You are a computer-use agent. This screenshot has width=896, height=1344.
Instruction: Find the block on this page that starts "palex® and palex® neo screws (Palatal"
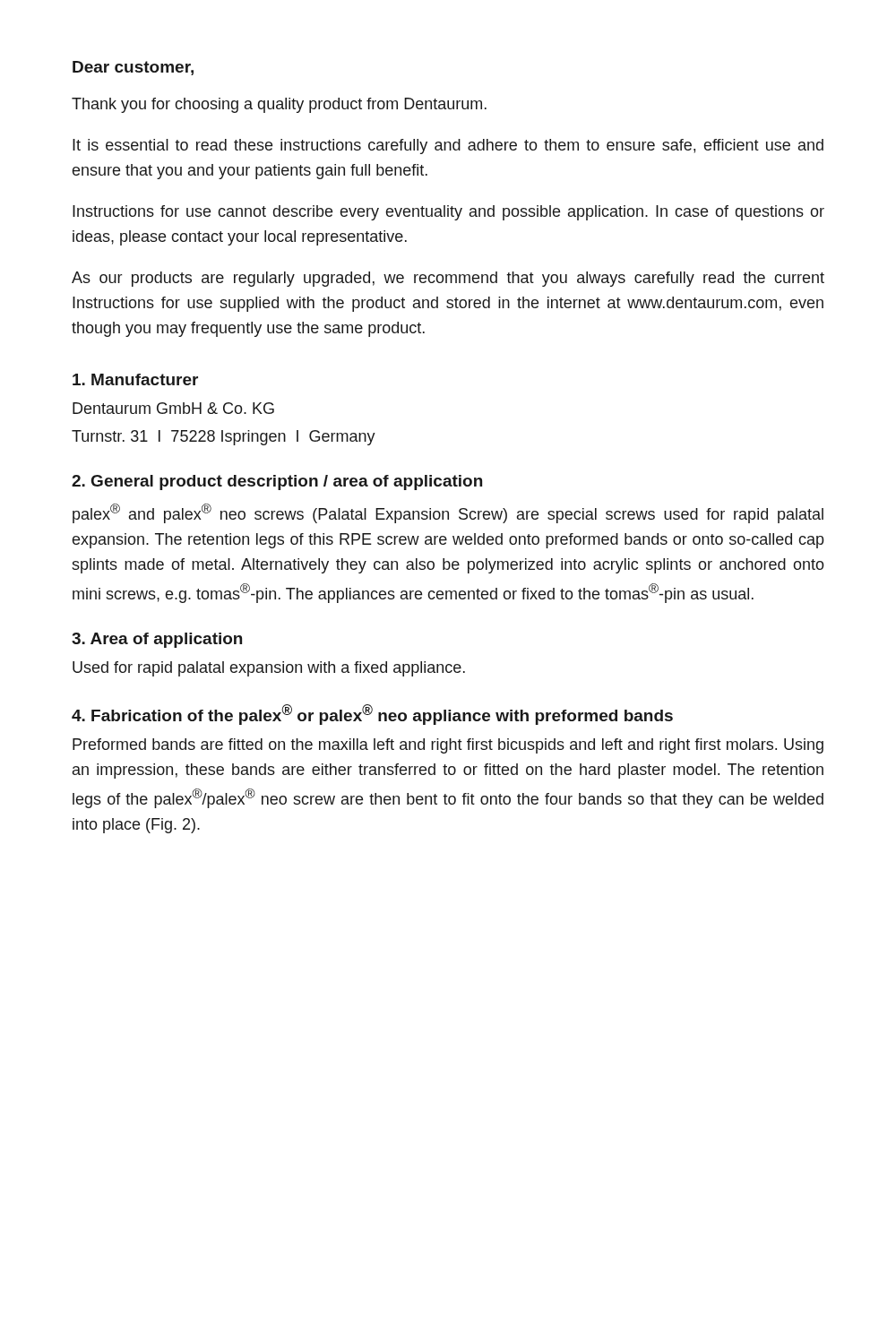click(x=448, y=552)
